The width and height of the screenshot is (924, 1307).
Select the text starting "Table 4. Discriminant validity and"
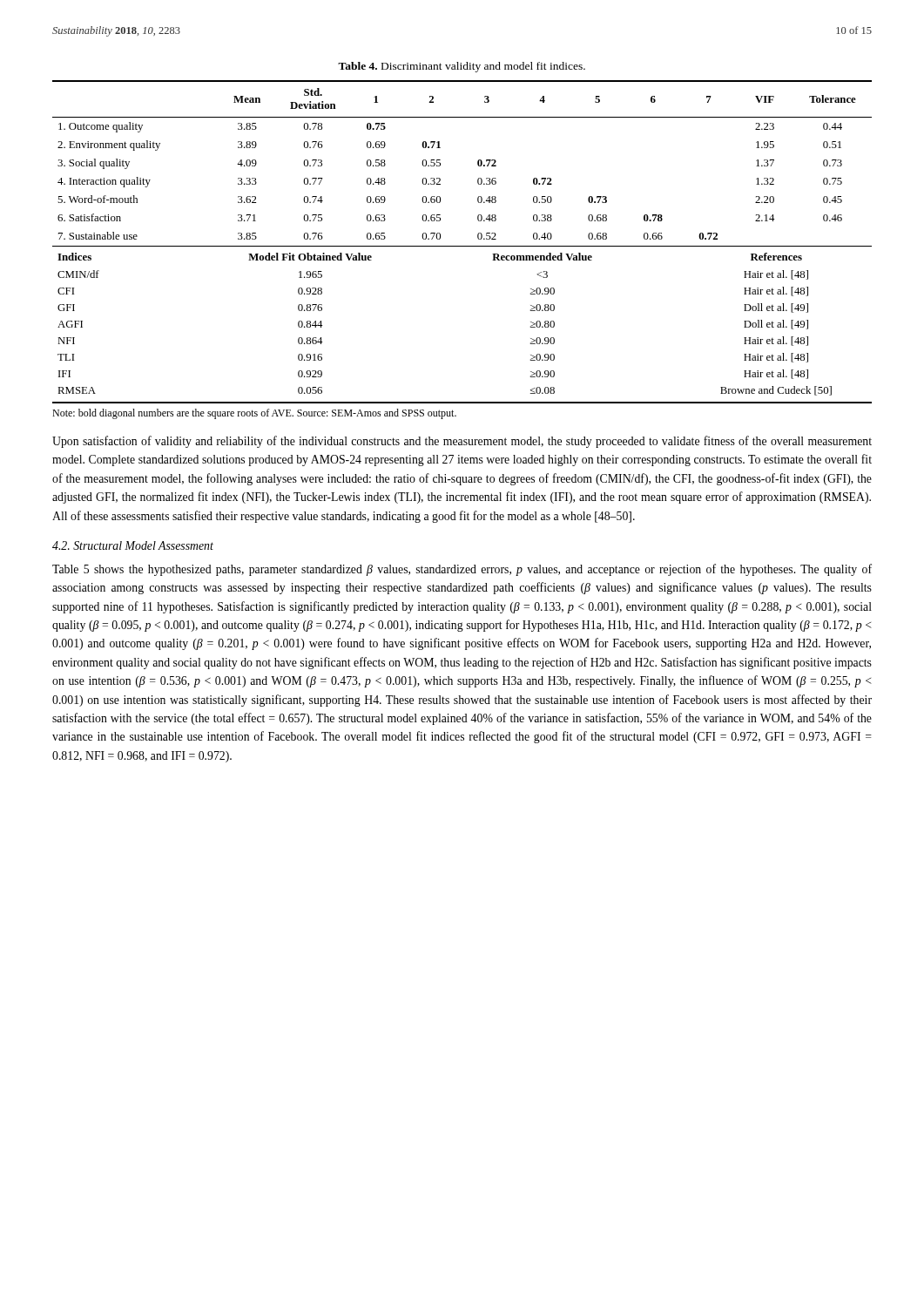[462, 66]
